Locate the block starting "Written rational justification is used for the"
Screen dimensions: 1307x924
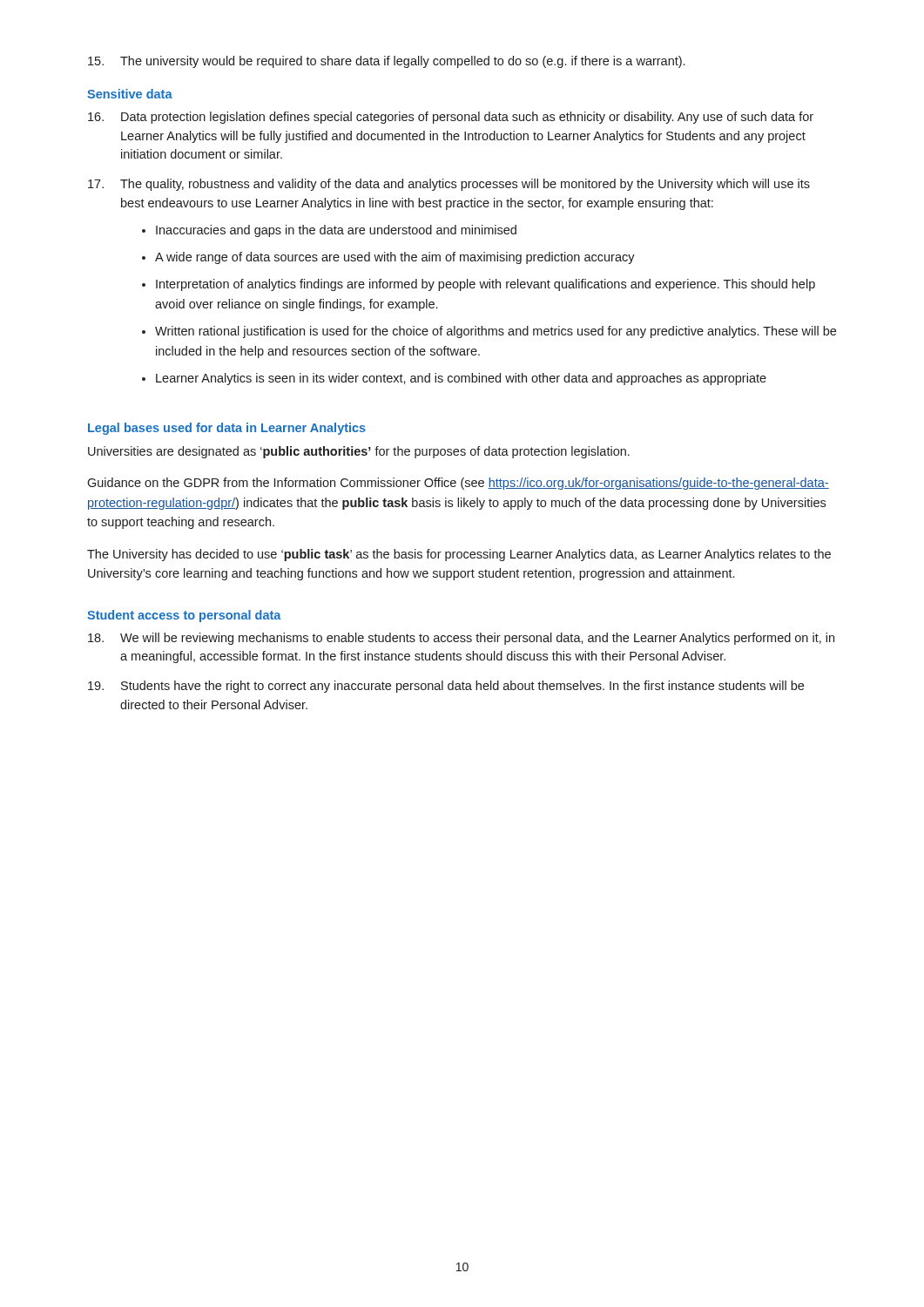point(496,341)
